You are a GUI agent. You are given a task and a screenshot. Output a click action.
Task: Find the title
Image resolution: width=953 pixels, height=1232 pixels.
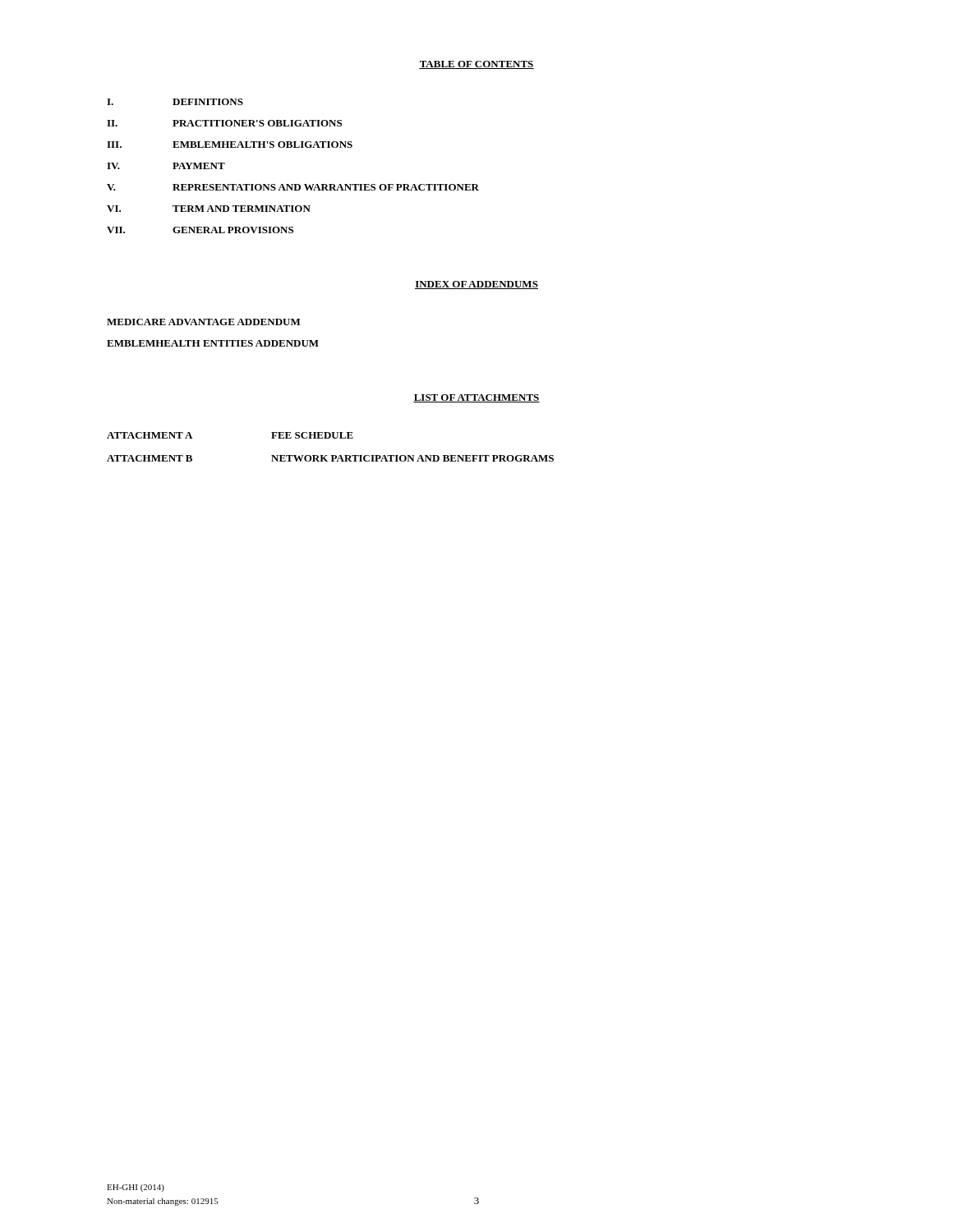(x=476, y=64)
